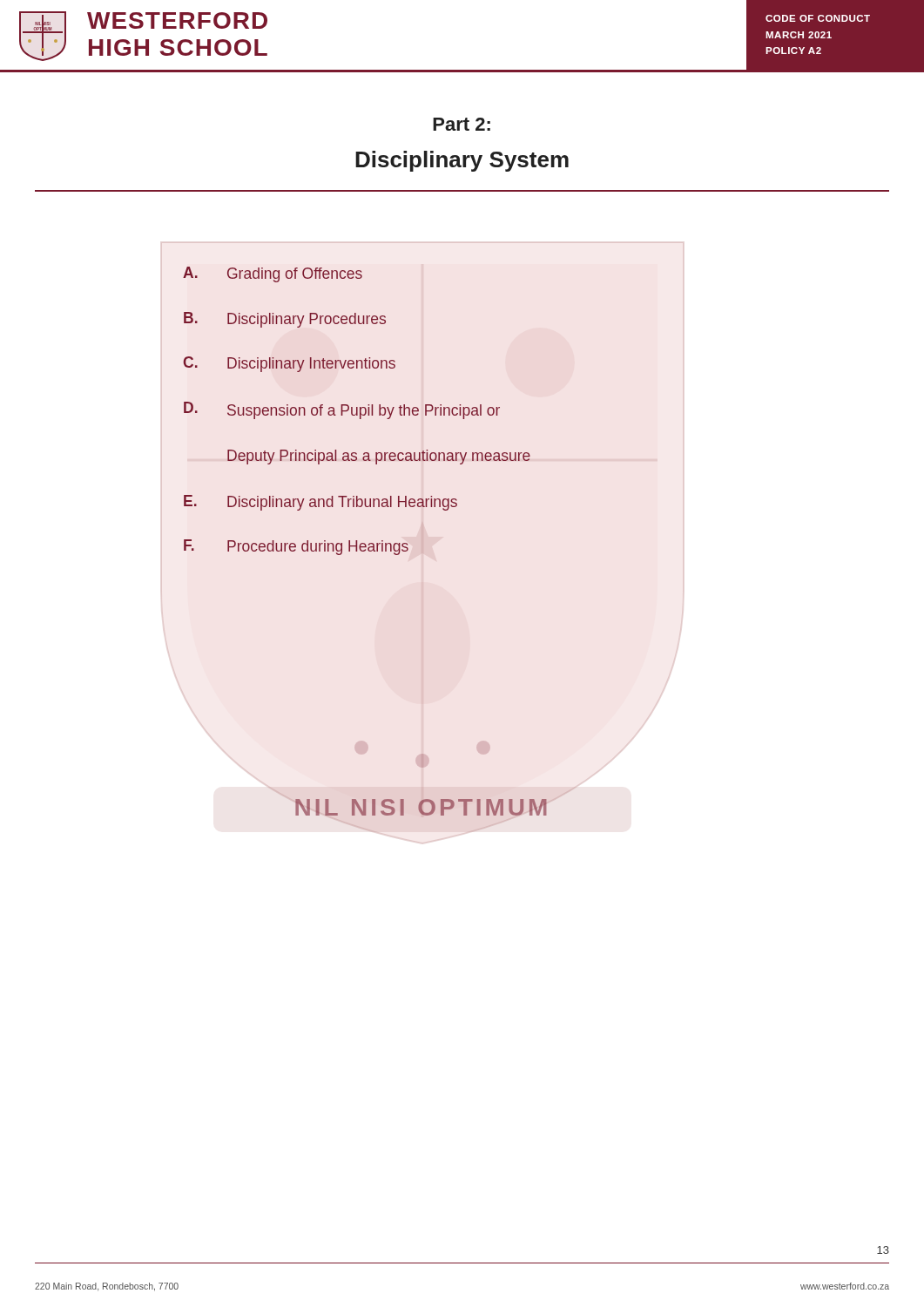Locate the list item with the text "A. Grading of Offences"
This screenshot has width=924, height=1307.
pos(273,274)
